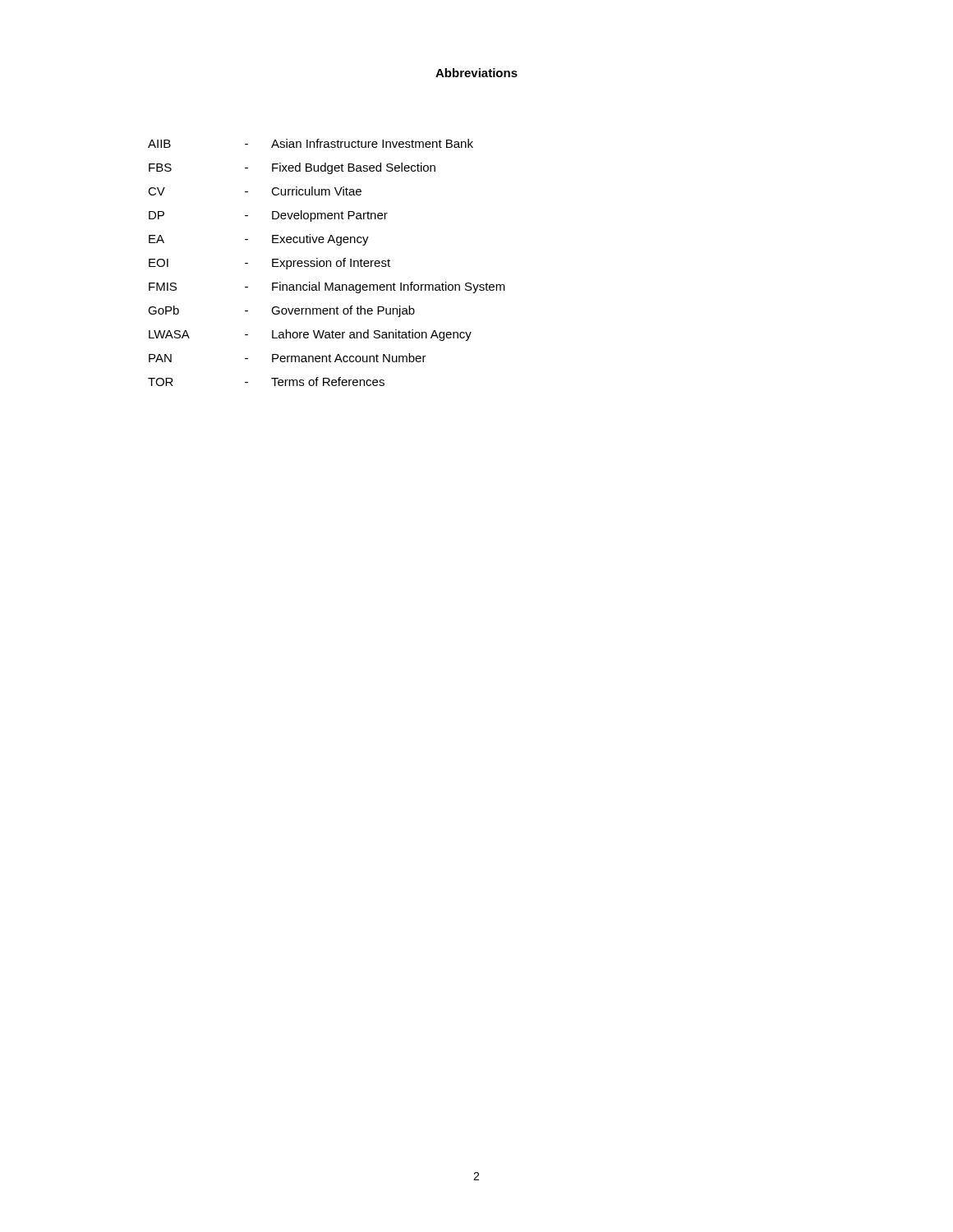Select the list item that says "EA - Executive Agency"
The image size is (953, 1232).
coord(157,240)
